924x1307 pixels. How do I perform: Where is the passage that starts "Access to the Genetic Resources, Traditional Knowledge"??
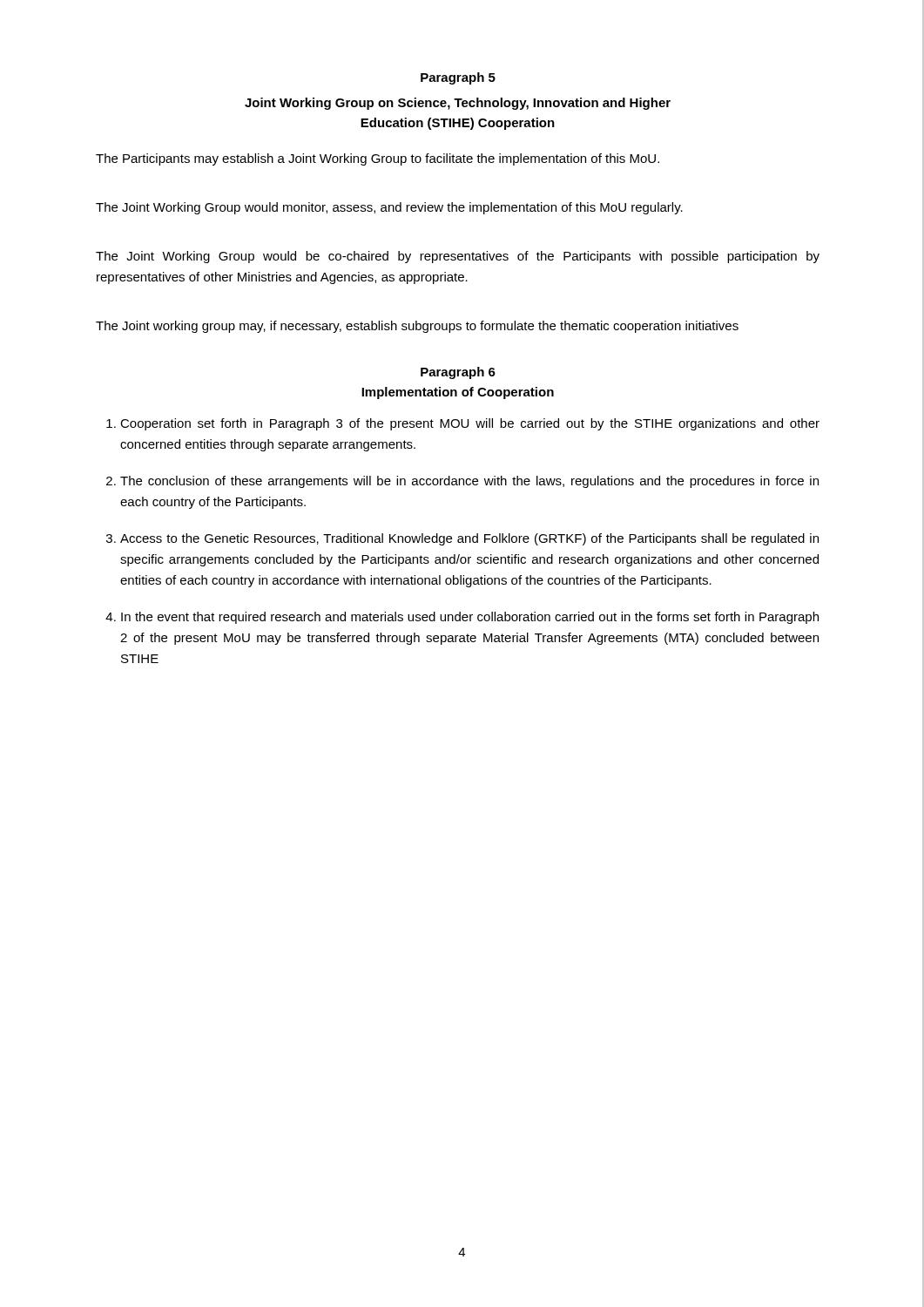tap(470, 559)
